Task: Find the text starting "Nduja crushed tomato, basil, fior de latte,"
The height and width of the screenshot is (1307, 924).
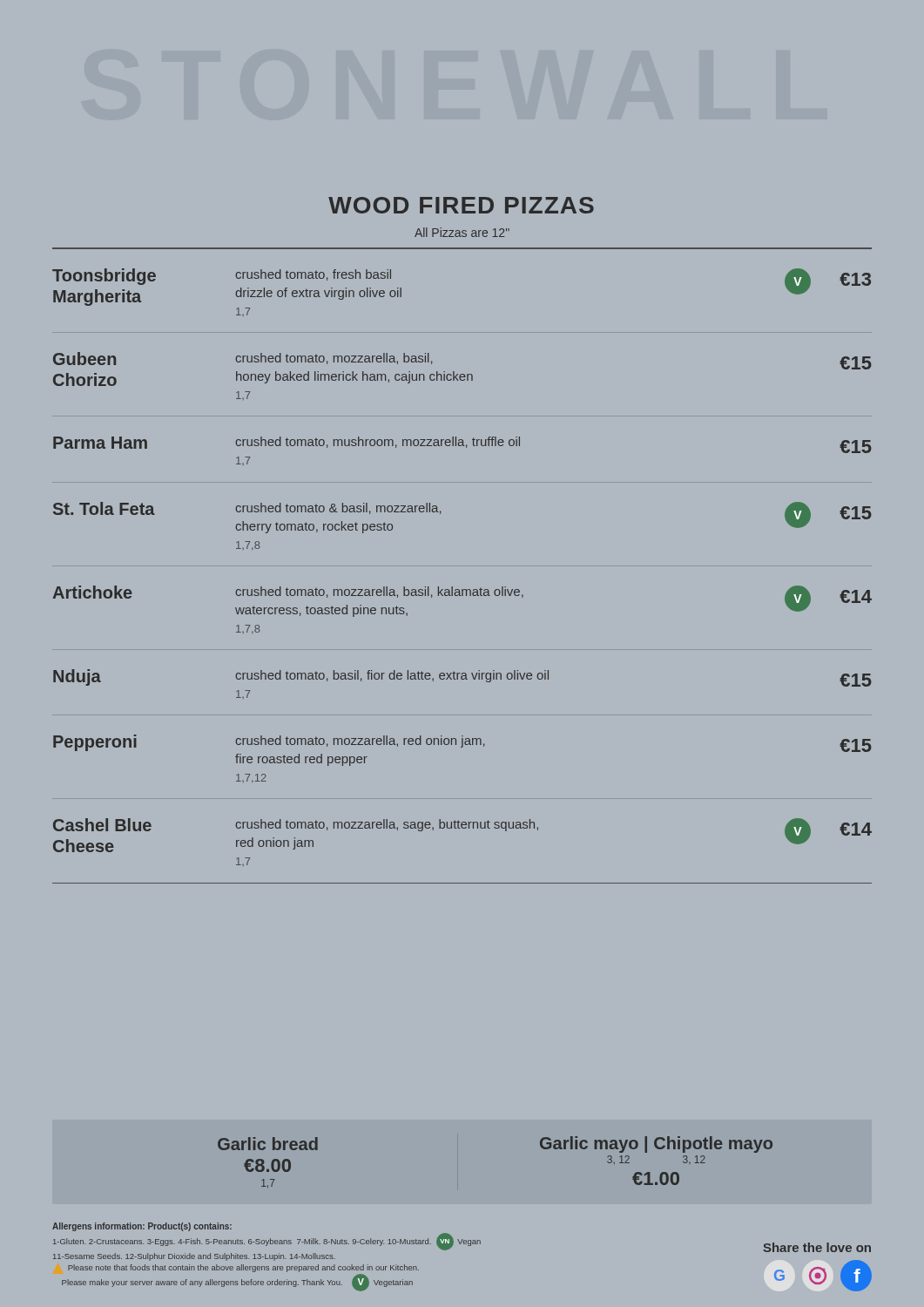Action: (x=462, y=684)
